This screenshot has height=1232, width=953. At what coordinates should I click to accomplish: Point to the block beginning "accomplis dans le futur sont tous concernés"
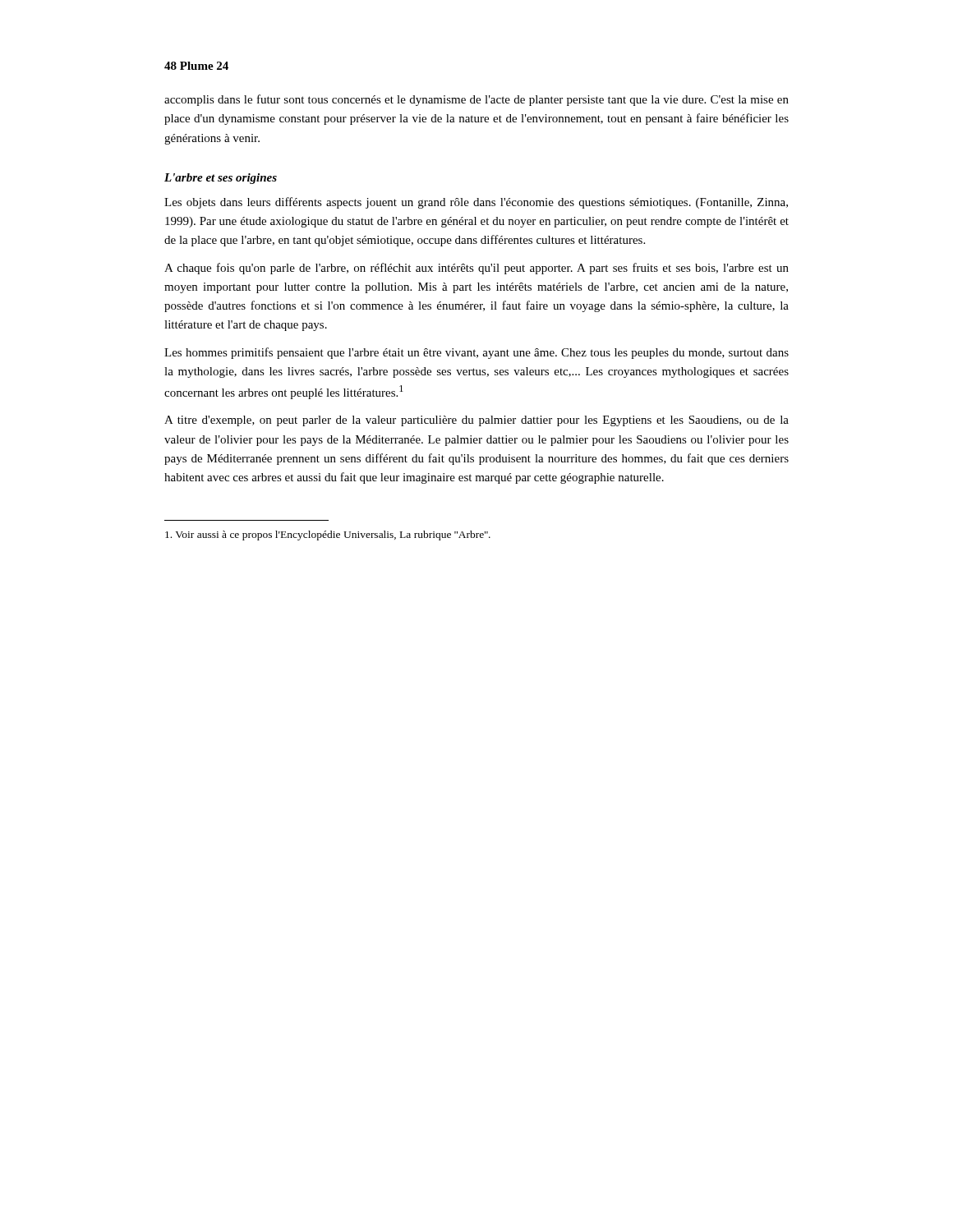[x=476, y=119]
